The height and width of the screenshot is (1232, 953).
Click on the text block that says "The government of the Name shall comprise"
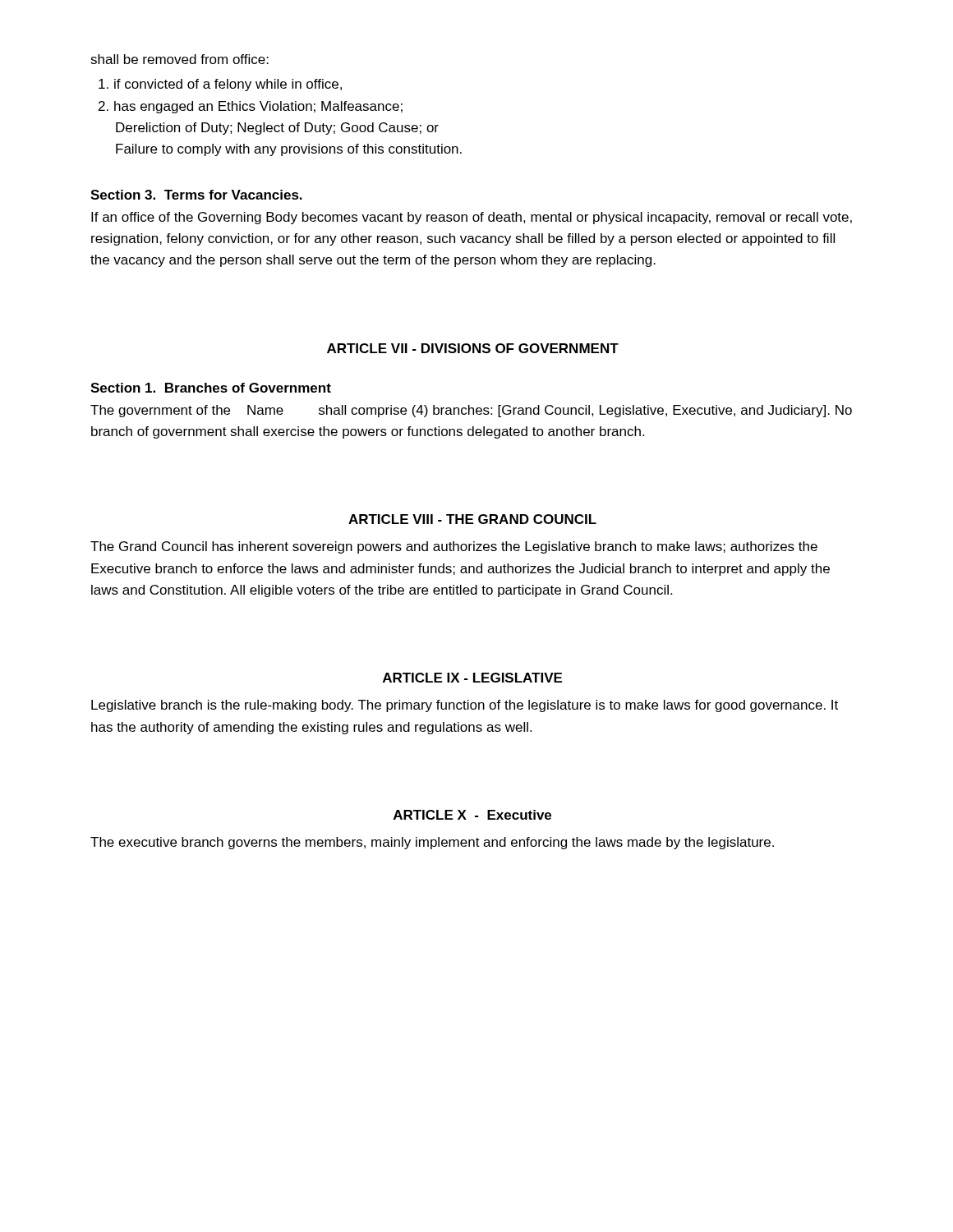471,420
